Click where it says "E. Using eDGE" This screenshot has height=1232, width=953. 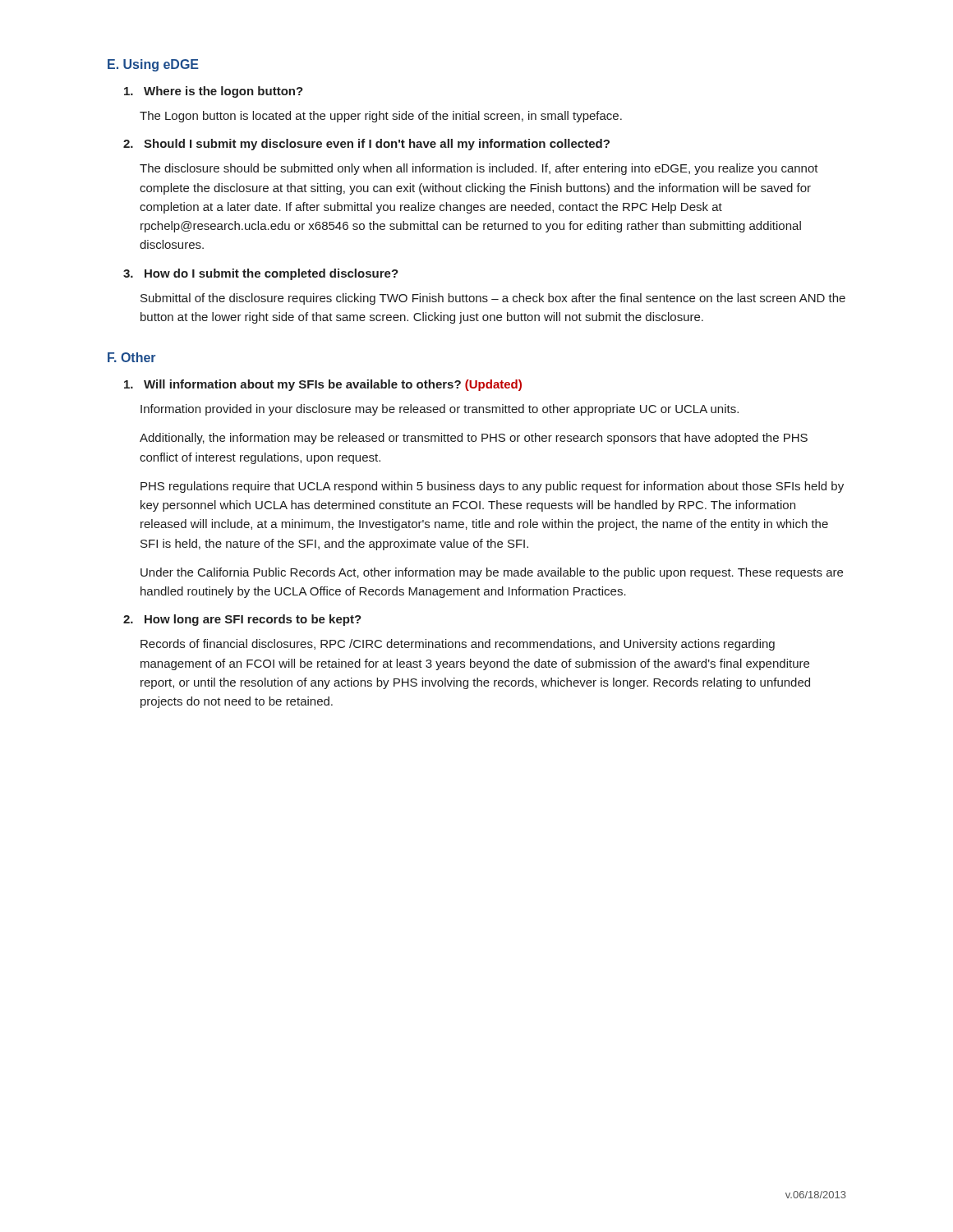[x=153, y=64]
